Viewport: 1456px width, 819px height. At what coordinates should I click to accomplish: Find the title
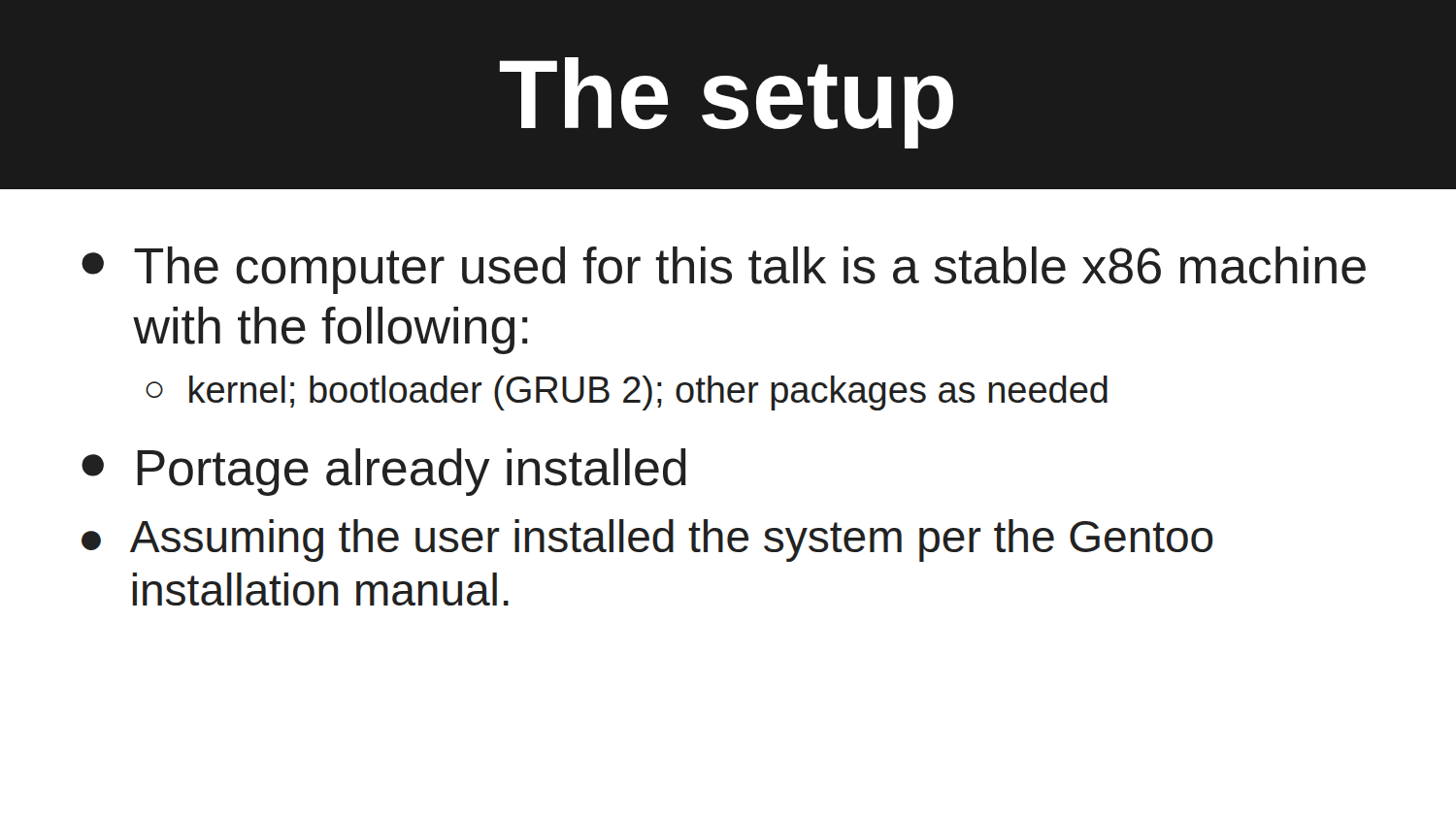[728, 95]
